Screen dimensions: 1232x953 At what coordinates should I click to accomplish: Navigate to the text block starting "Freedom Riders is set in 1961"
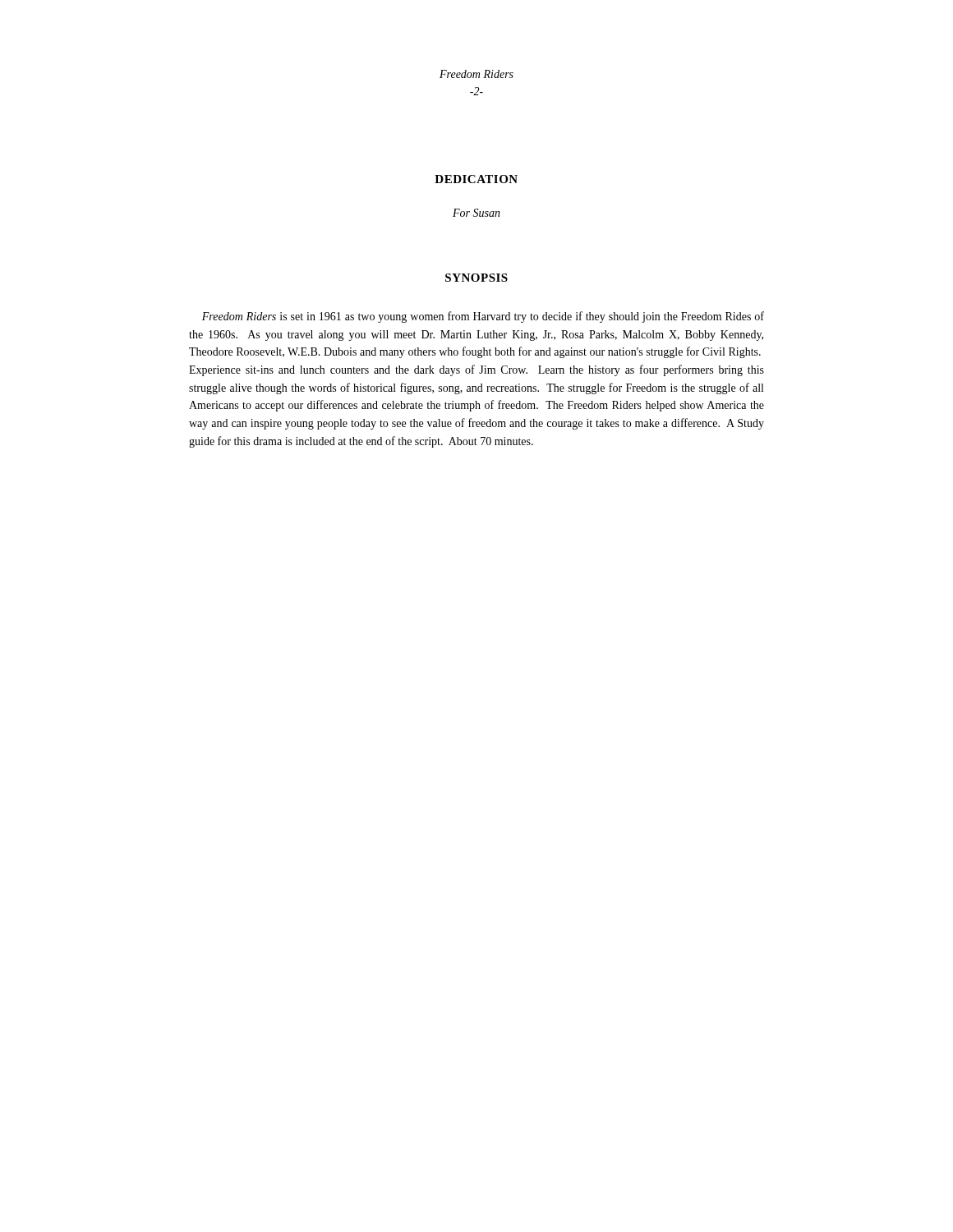point(476,379)
